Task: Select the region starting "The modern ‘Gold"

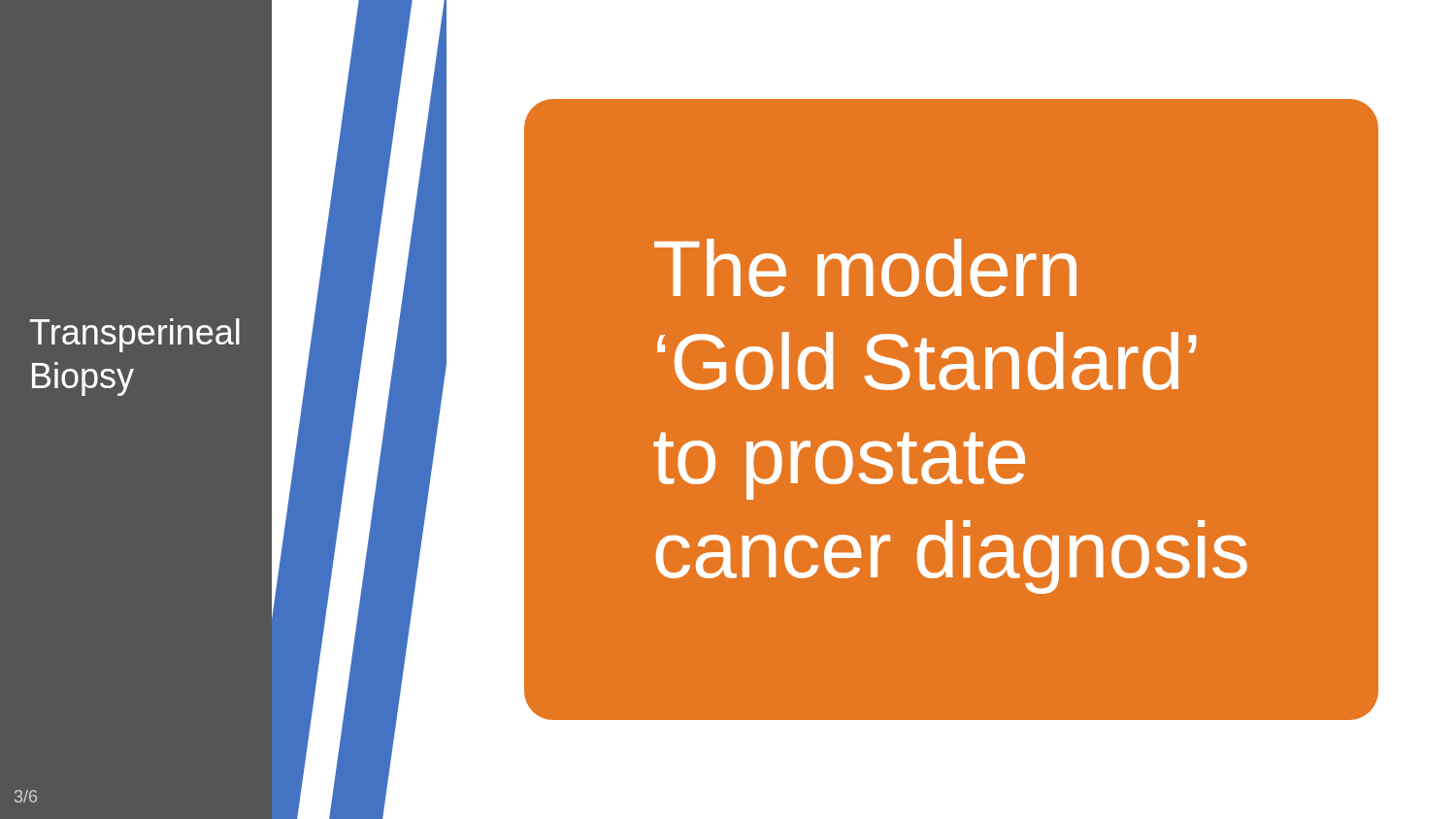Action: pyautogui.click(x=951, y=409)
